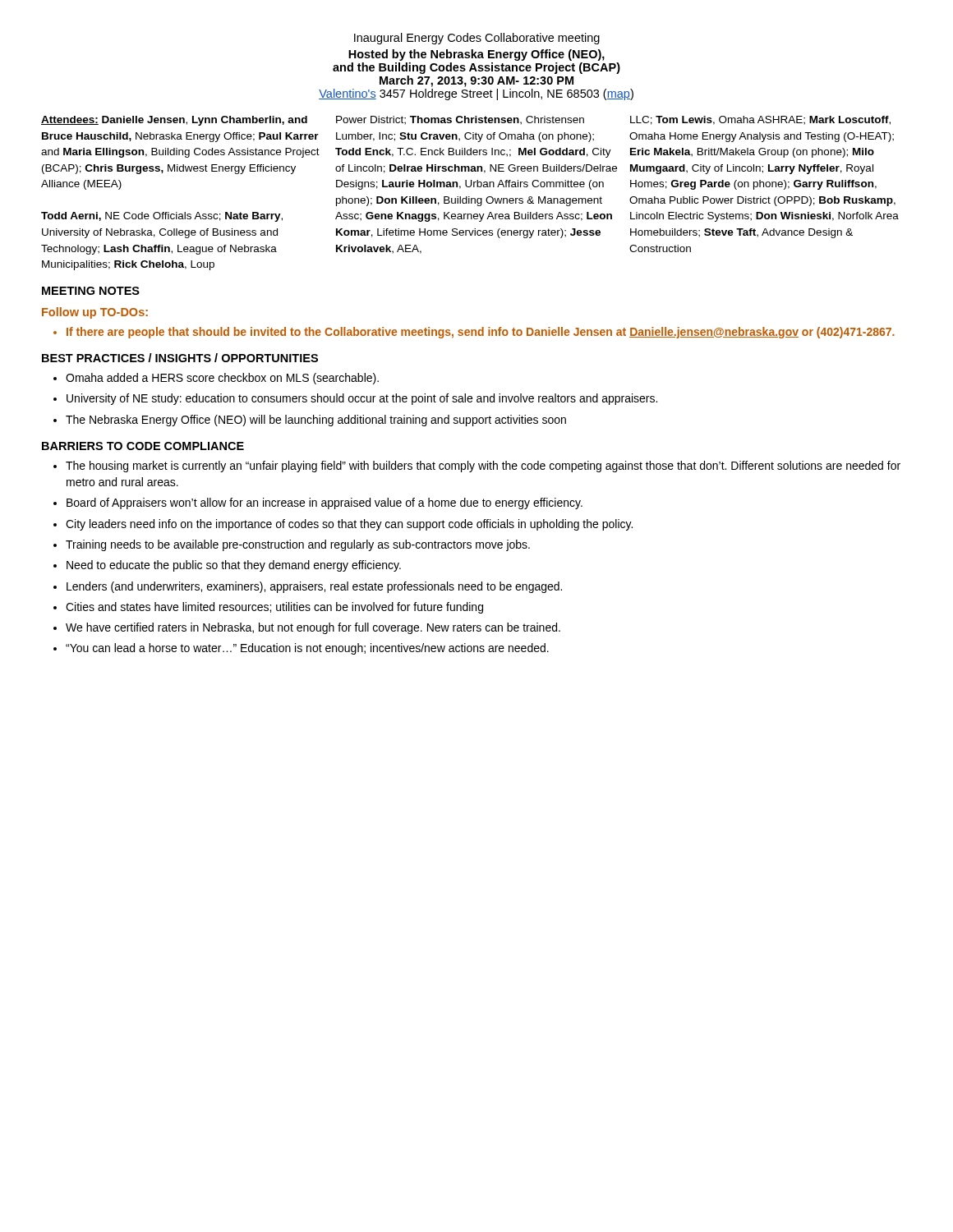
Task: Point to "Follow up TO-DOs:"
Action: click(95, 312)
